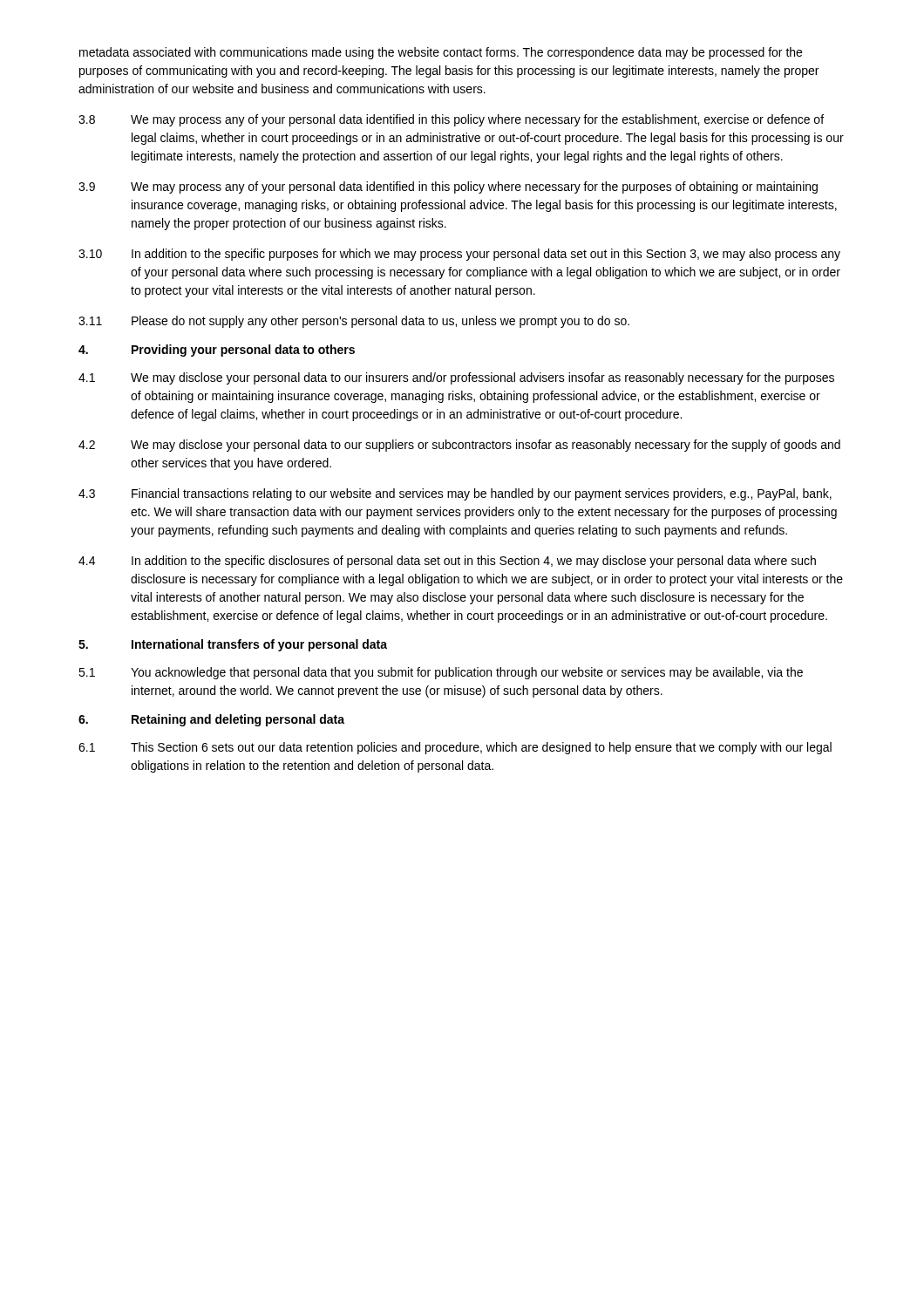Screen dimensions: 1308x924
Task: Select the text starting "4. Providing your personal data to others"
Action: coord(217,350)
